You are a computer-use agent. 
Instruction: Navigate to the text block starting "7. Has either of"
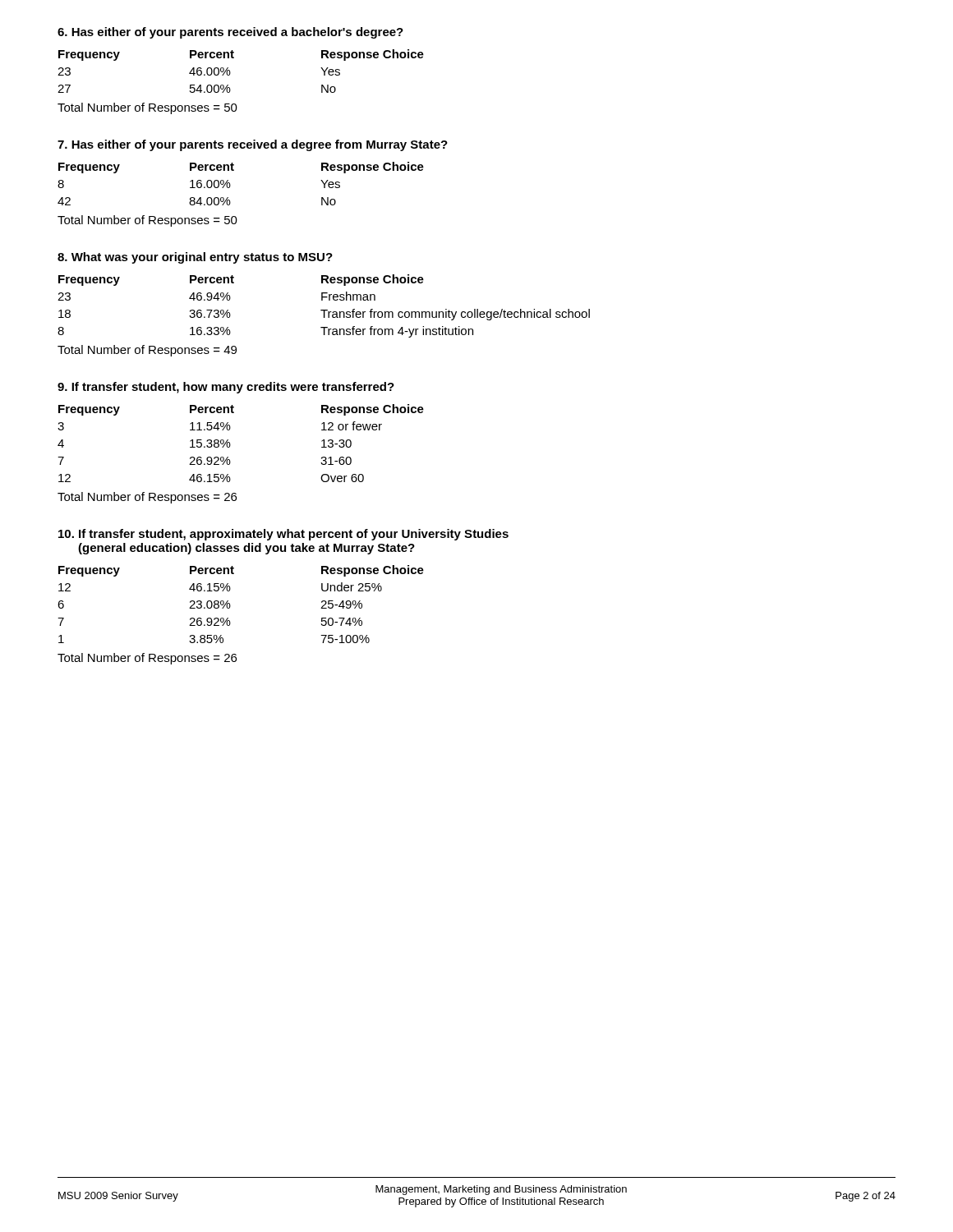coord(253,144)
